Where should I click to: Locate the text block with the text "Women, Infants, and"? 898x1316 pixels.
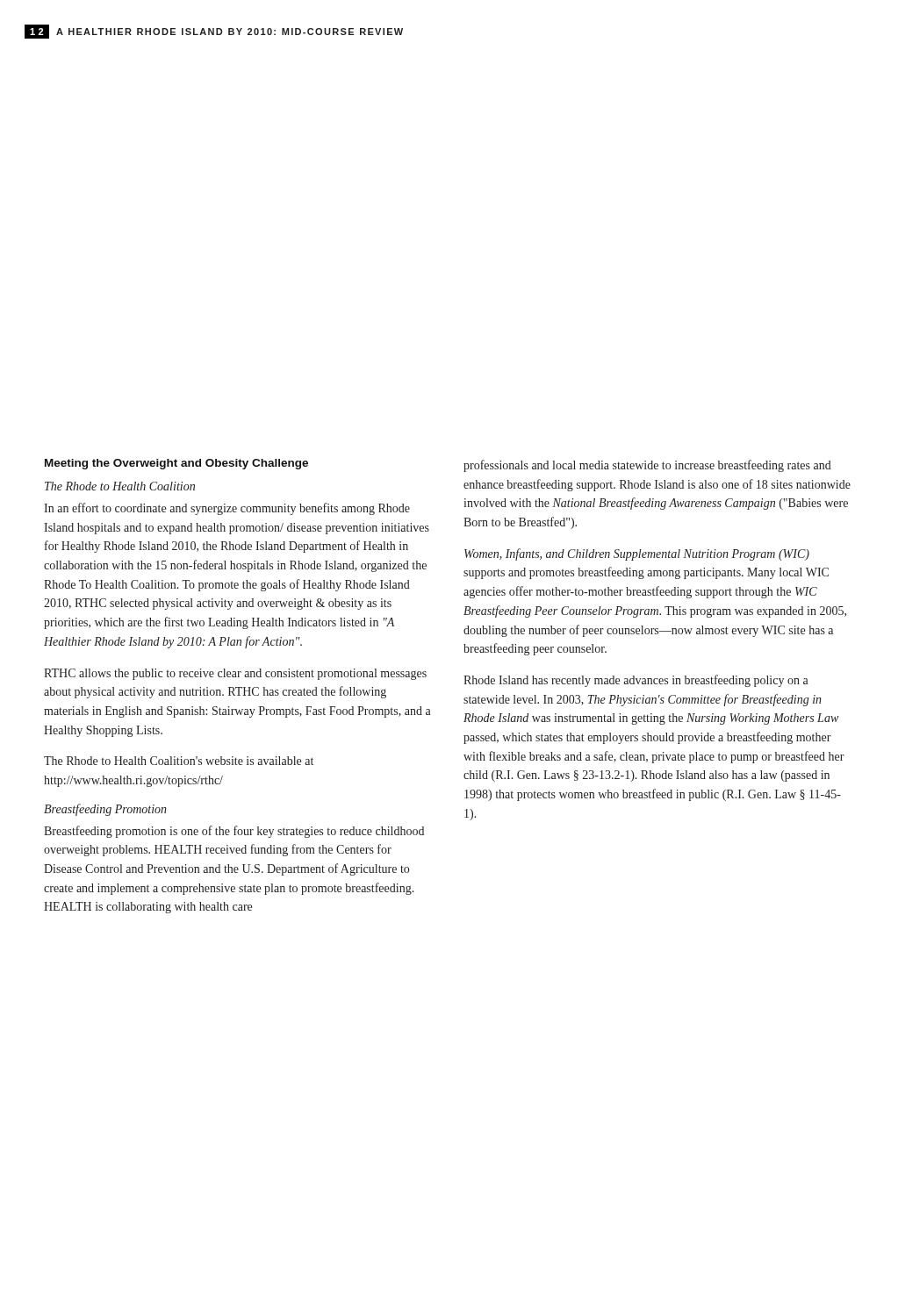point(655,601)
